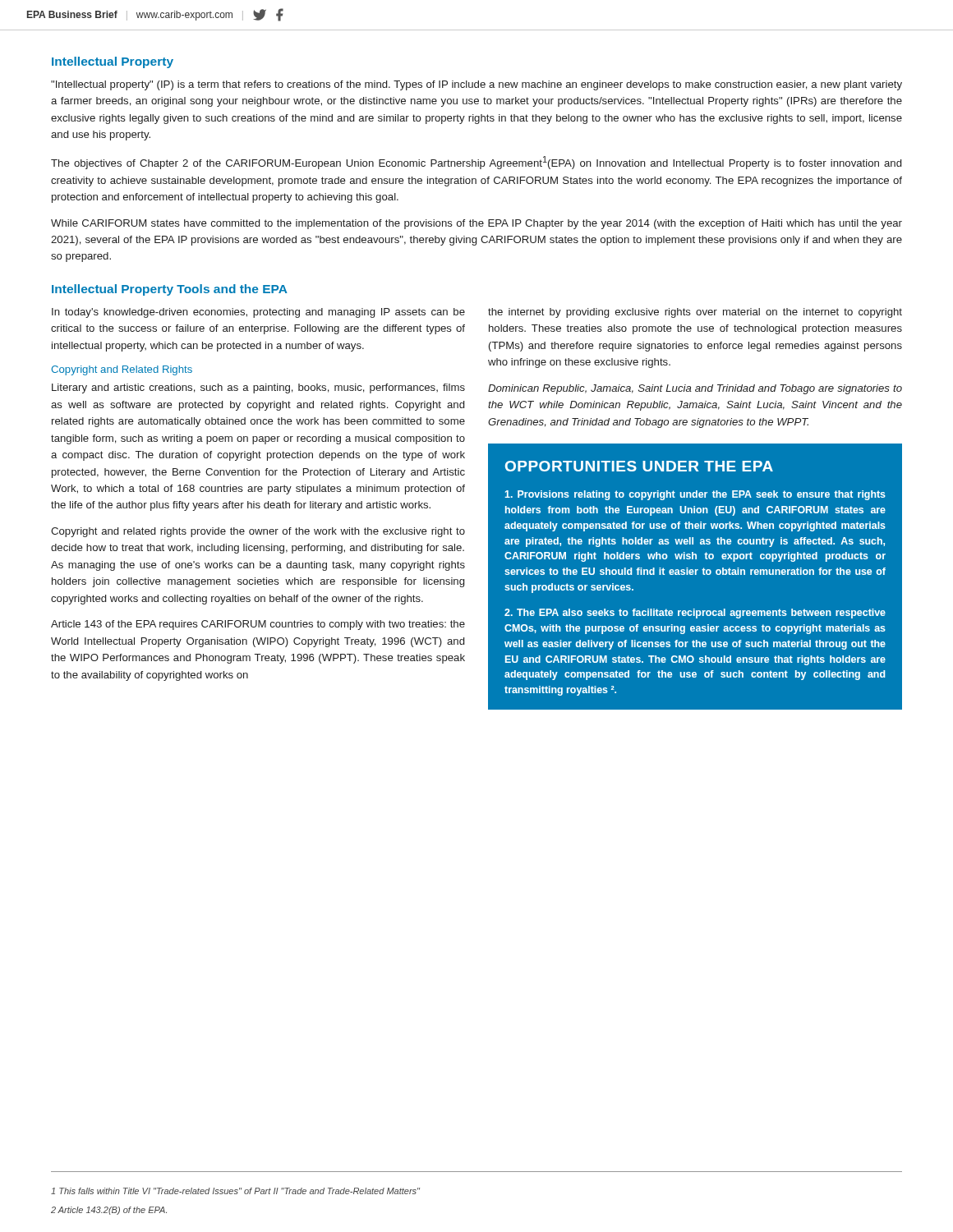Navigate to the element starting "Intellectual Property Tools and the EPA"

pos(169,289)
